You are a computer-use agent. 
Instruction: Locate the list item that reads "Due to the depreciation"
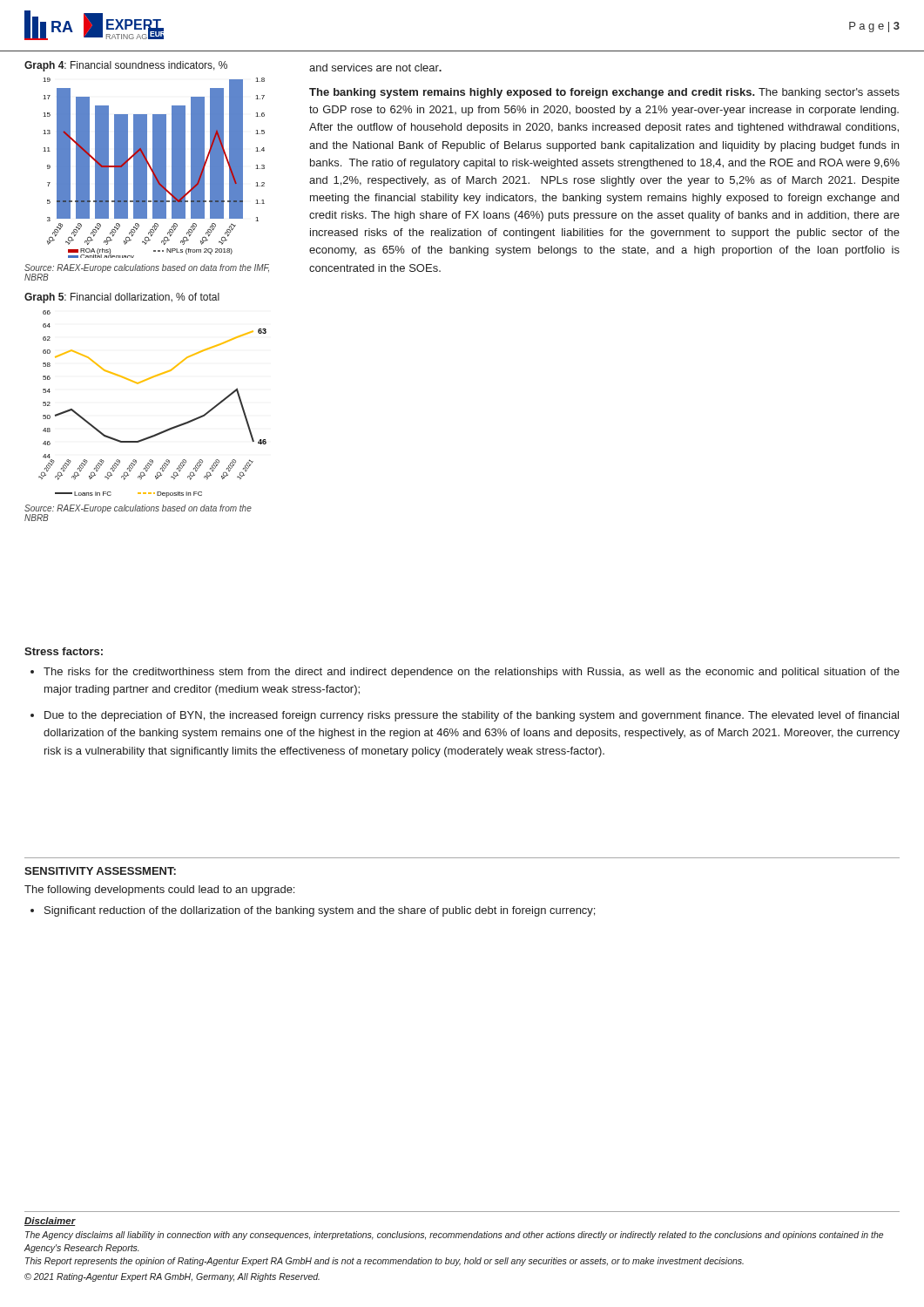coord(472,733)
